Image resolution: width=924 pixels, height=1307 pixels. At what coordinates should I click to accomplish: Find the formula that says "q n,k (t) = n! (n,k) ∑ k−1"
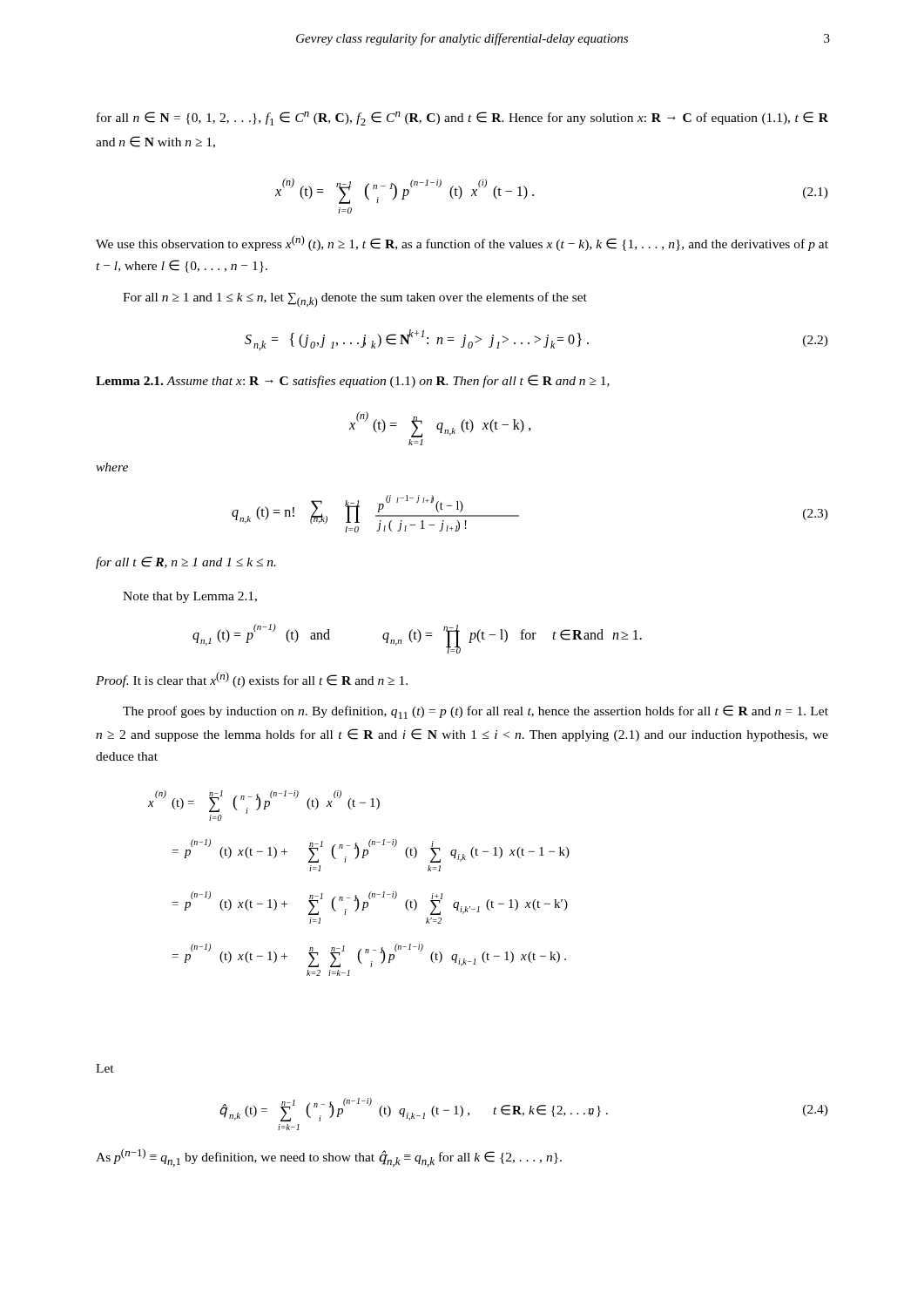[x=530, y=513]
